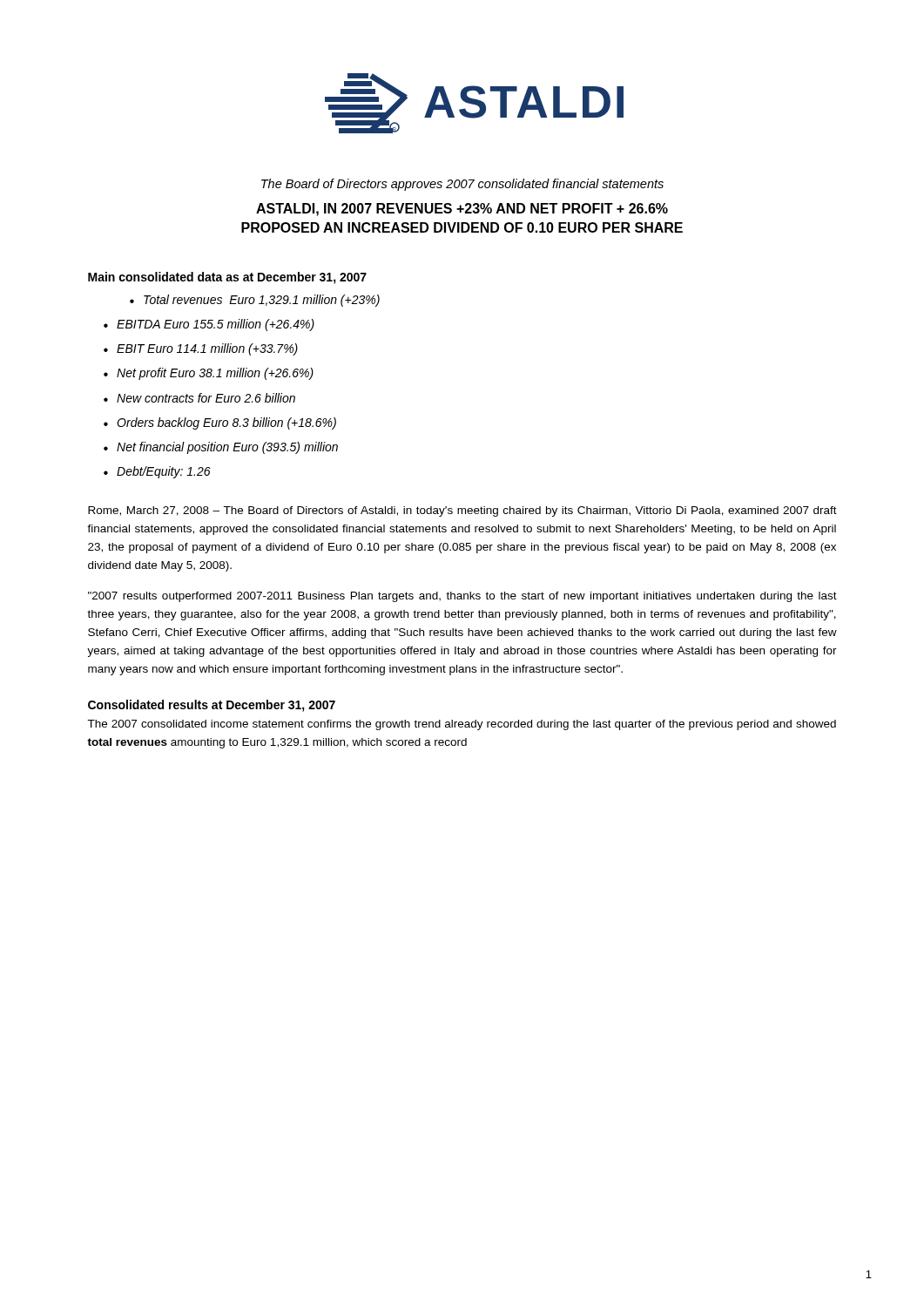Where is the passage that starts "Rome, March 27, 2008 – The Board of"?
This screenshot has width=924, height=1307.
pos(462,538)
